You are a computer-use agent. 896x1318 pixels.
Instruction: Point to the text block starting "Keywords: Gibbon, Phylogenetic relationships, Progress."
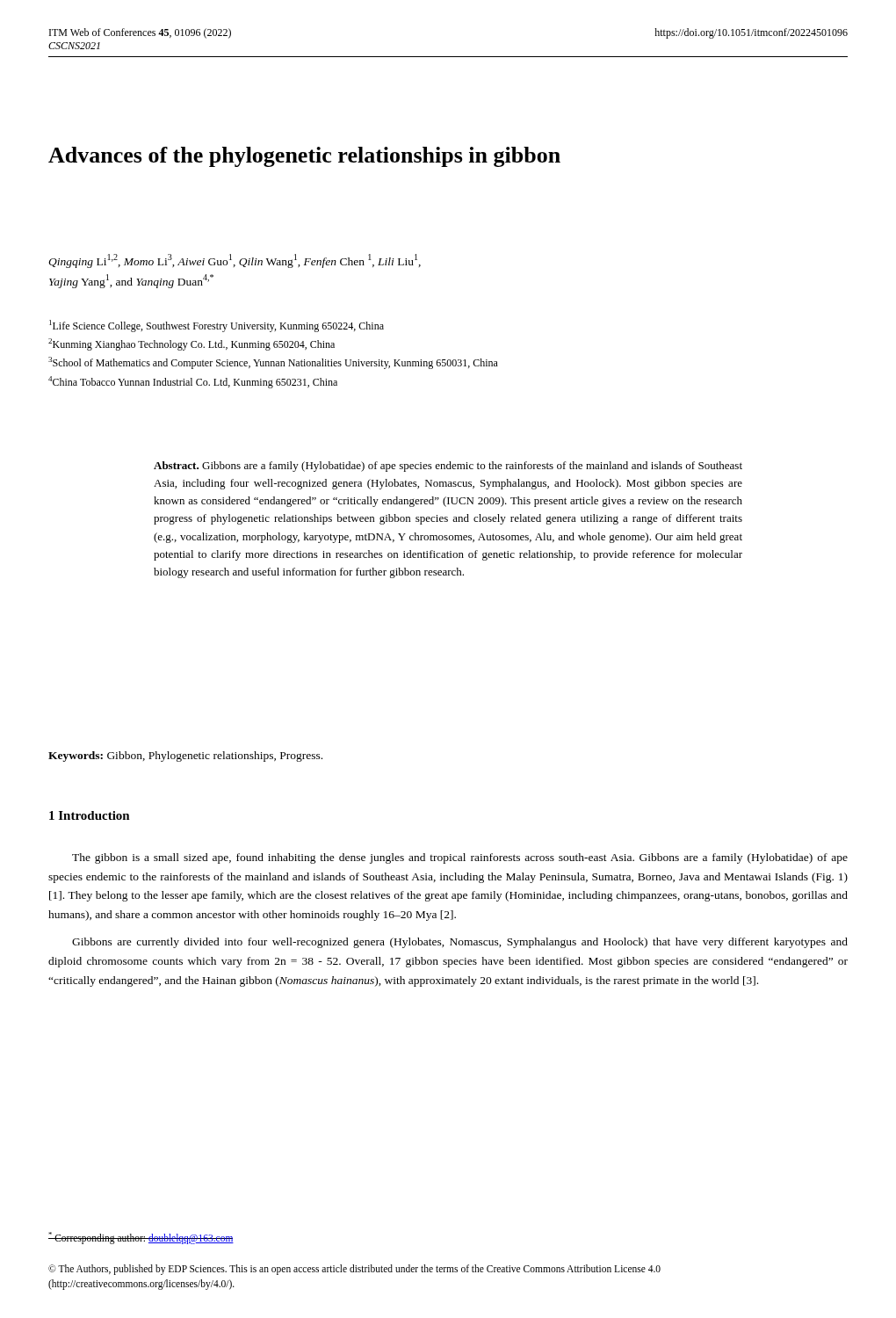(186, 755)
